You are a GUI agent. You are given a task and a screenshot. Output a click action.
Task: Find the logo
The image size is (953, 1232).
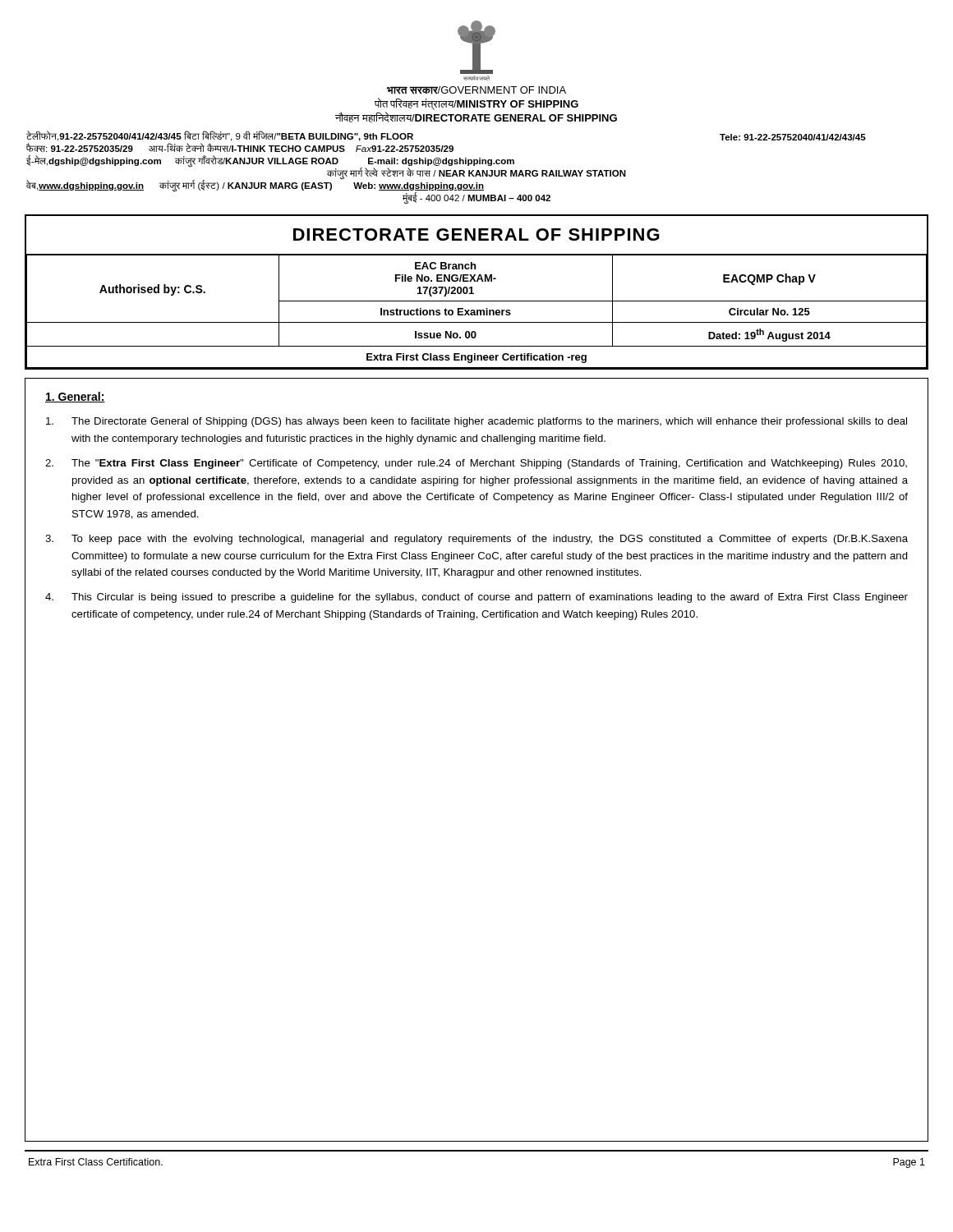pos(476,45)
